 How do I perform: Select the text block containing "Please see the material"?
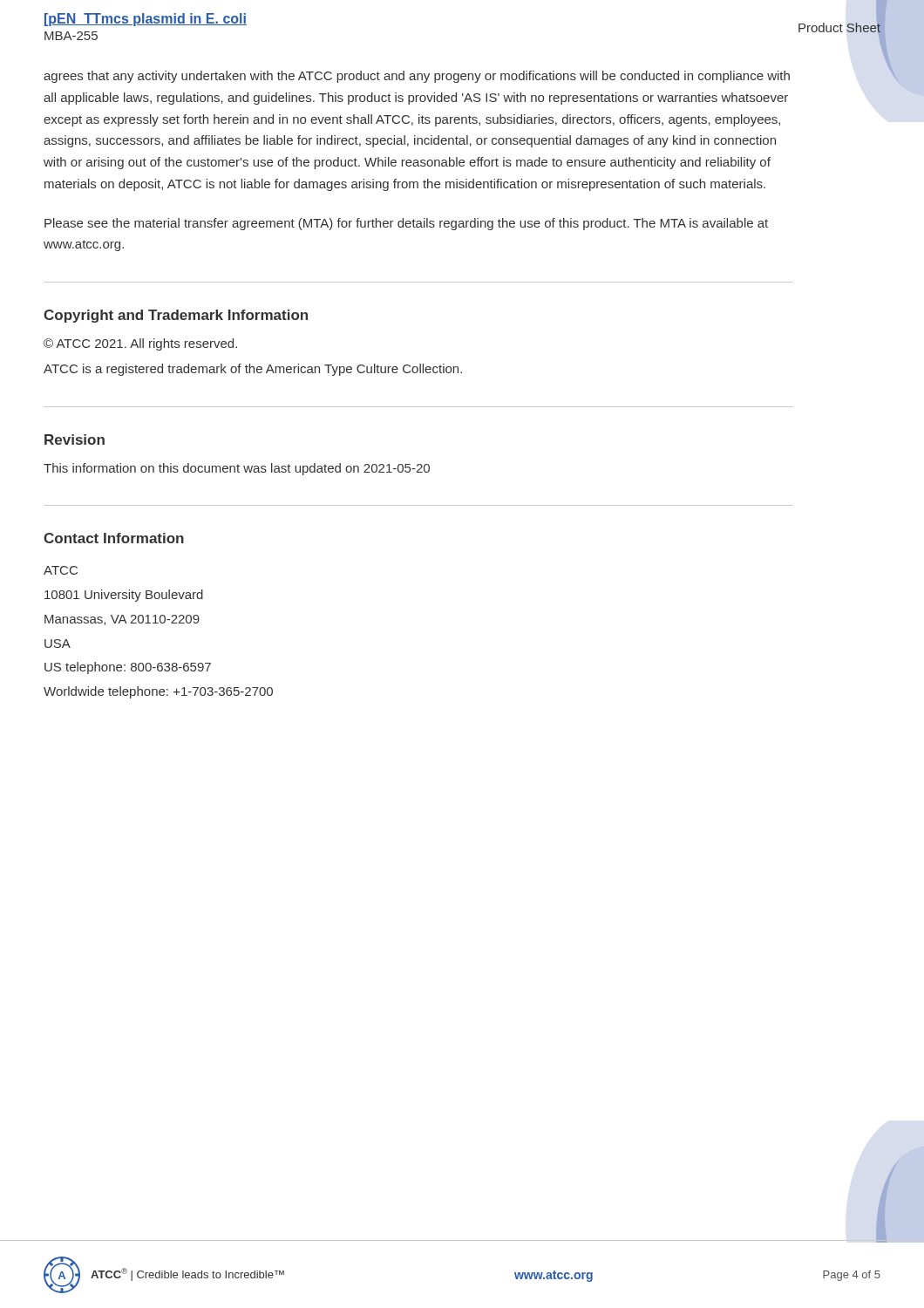[406, 233]
